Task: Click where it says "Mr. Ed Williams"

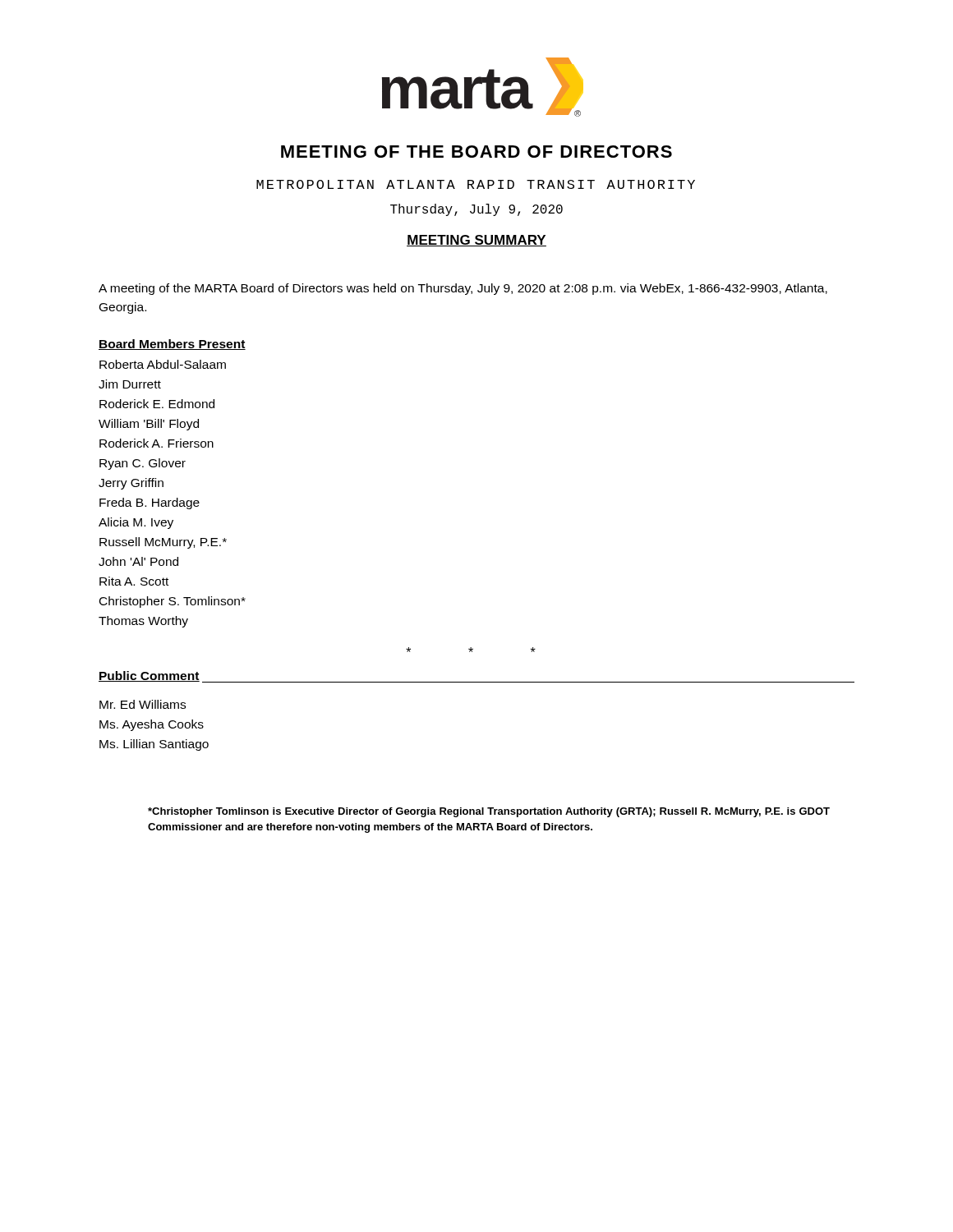Action: coord(142,704)
